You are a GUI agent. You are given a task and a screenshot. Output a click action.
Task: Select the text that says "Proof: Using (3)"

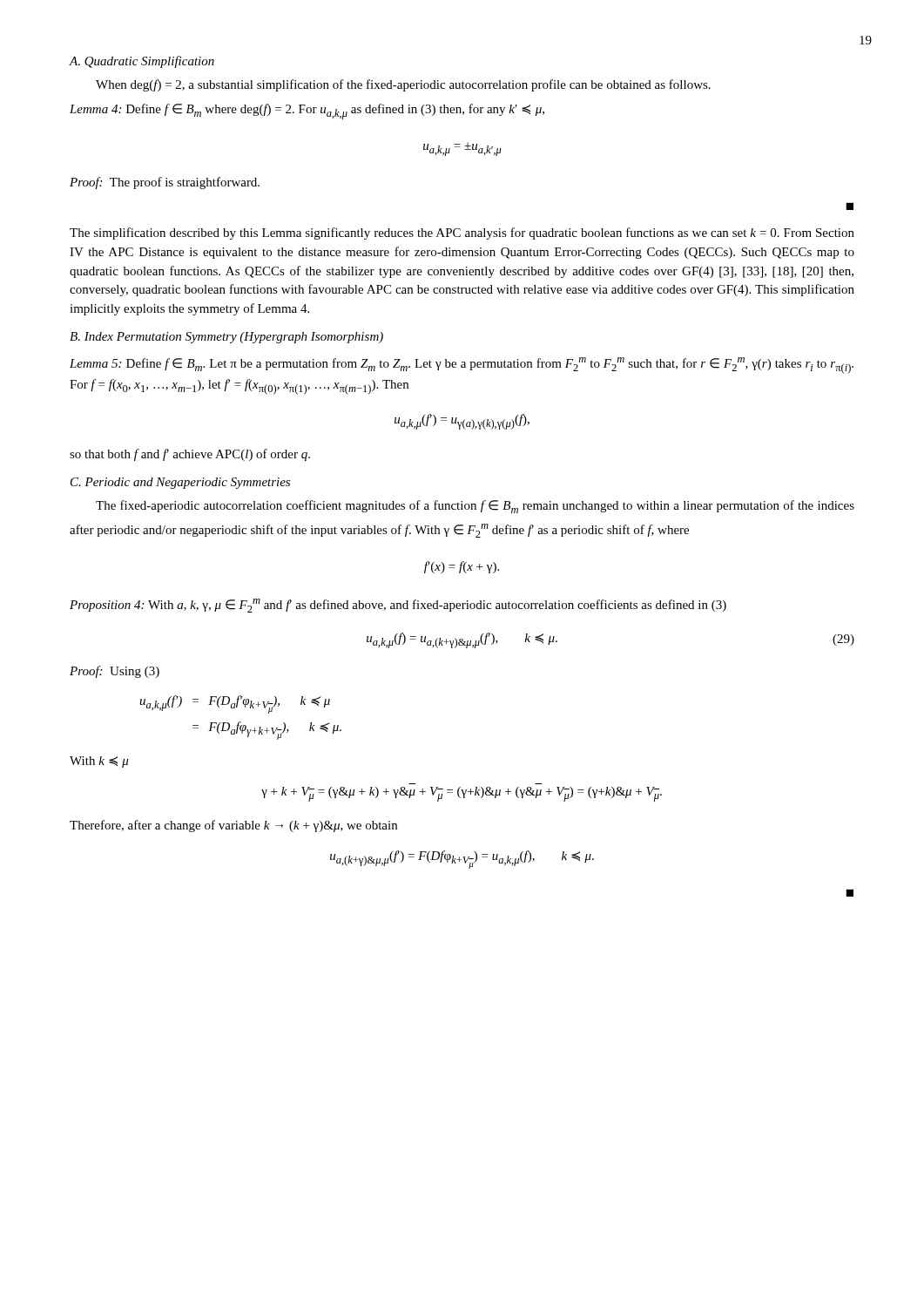(x=115, y=671)
